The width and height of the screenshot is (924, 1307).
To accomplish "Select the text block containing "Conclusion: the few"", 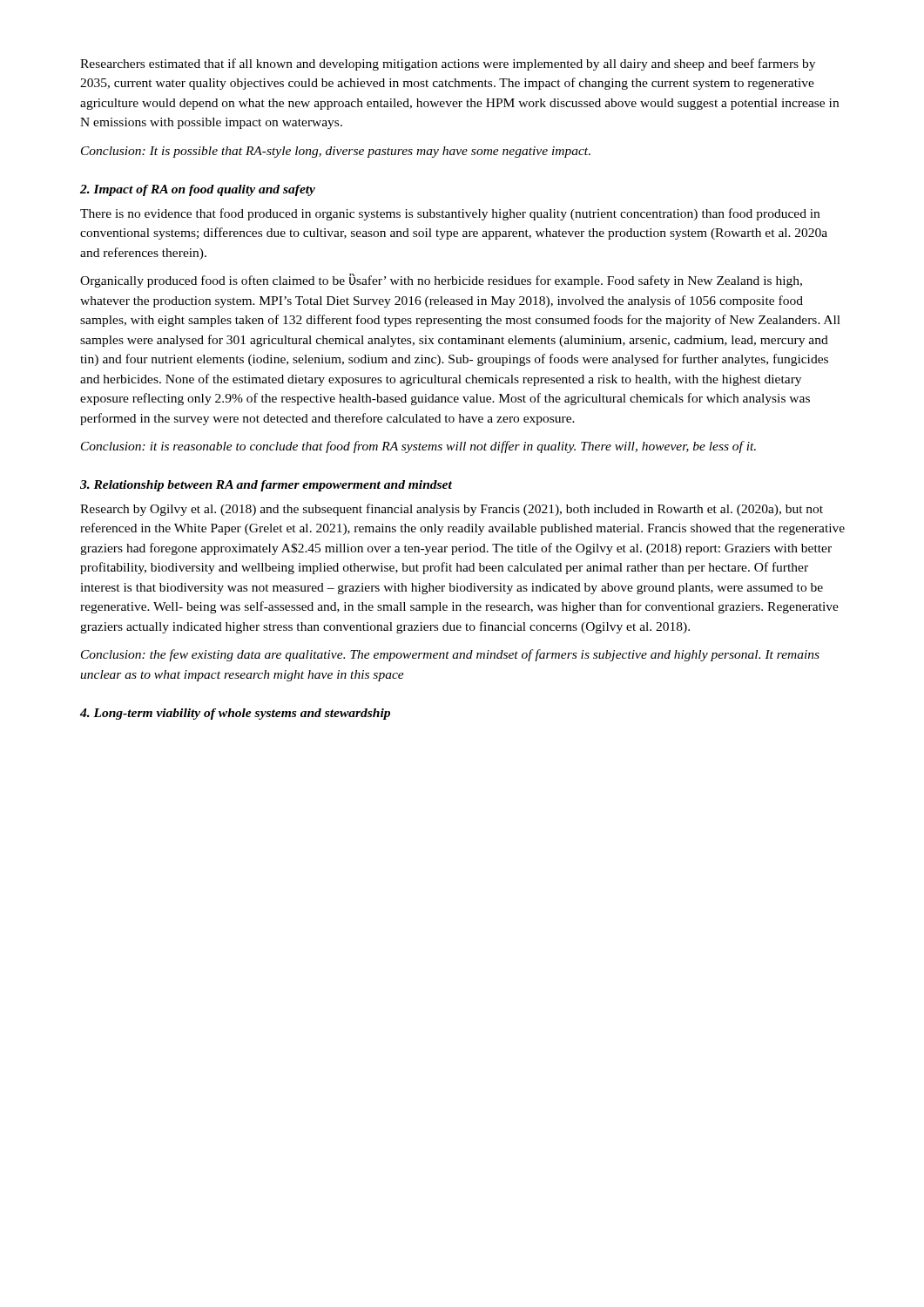I will point(464,665).
